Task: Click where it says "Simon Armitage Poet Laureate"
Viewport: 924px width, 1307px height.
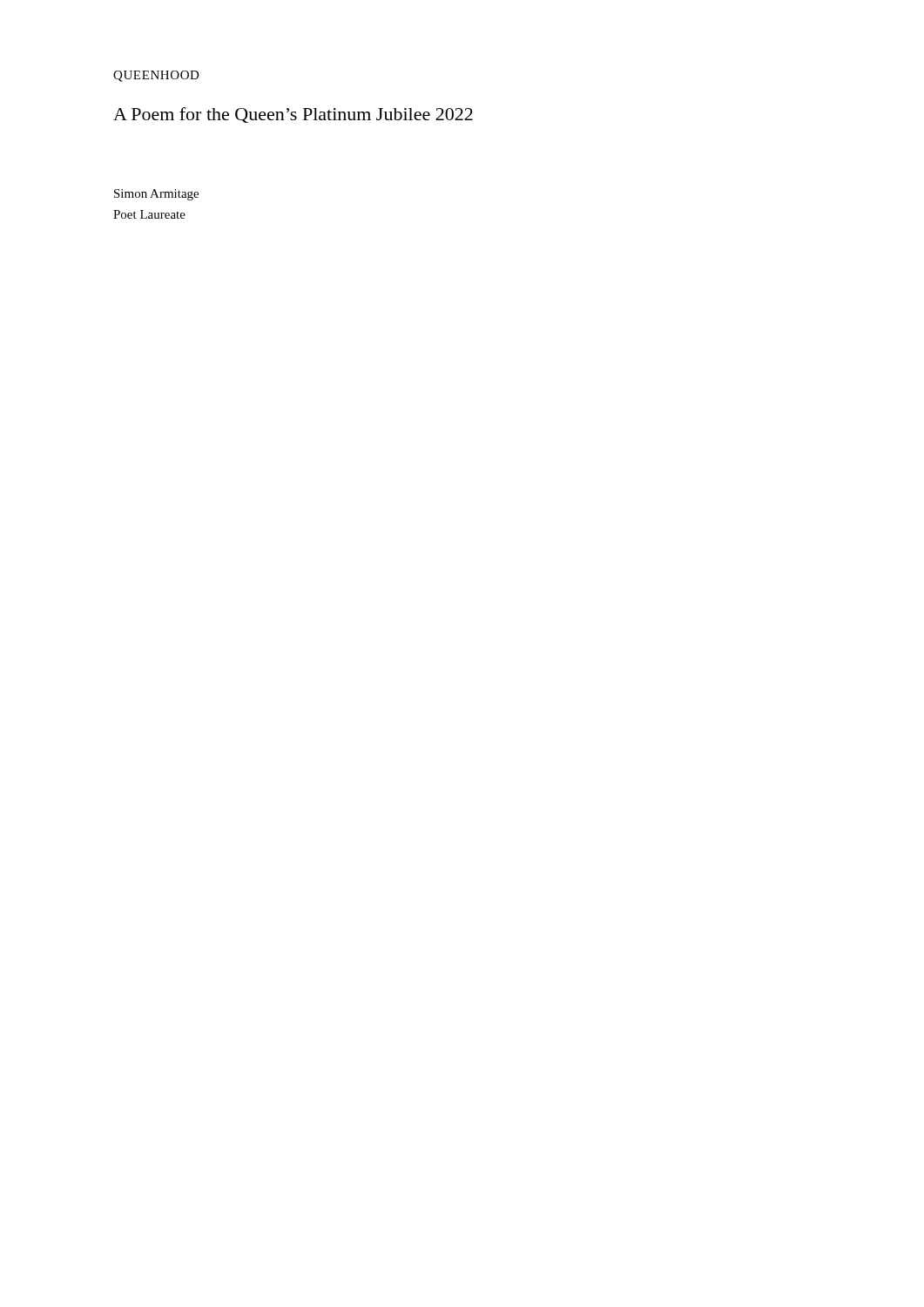Action: [x=156, y=204]
